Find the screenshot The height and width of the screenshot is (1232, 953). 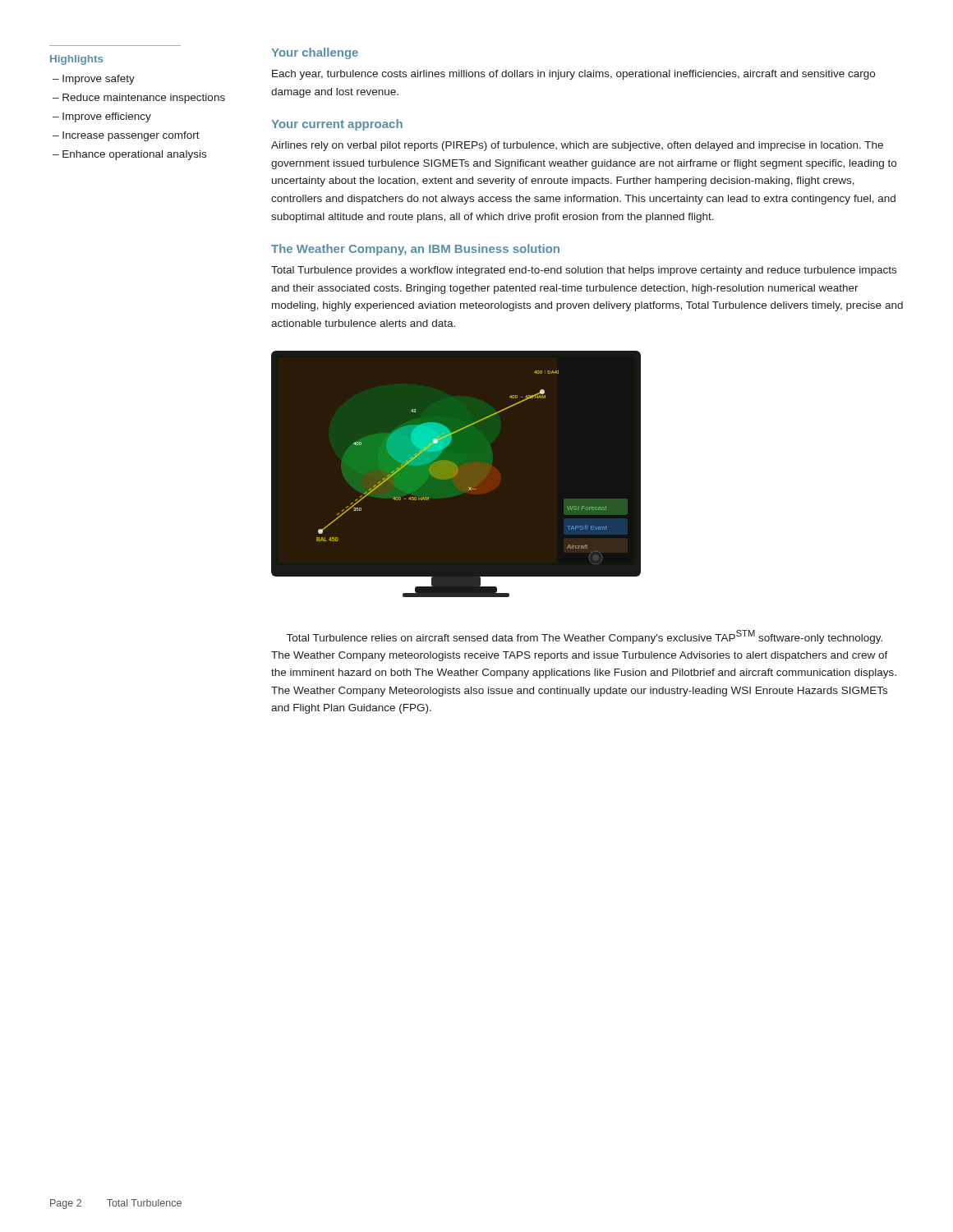(x=587, y=479)
